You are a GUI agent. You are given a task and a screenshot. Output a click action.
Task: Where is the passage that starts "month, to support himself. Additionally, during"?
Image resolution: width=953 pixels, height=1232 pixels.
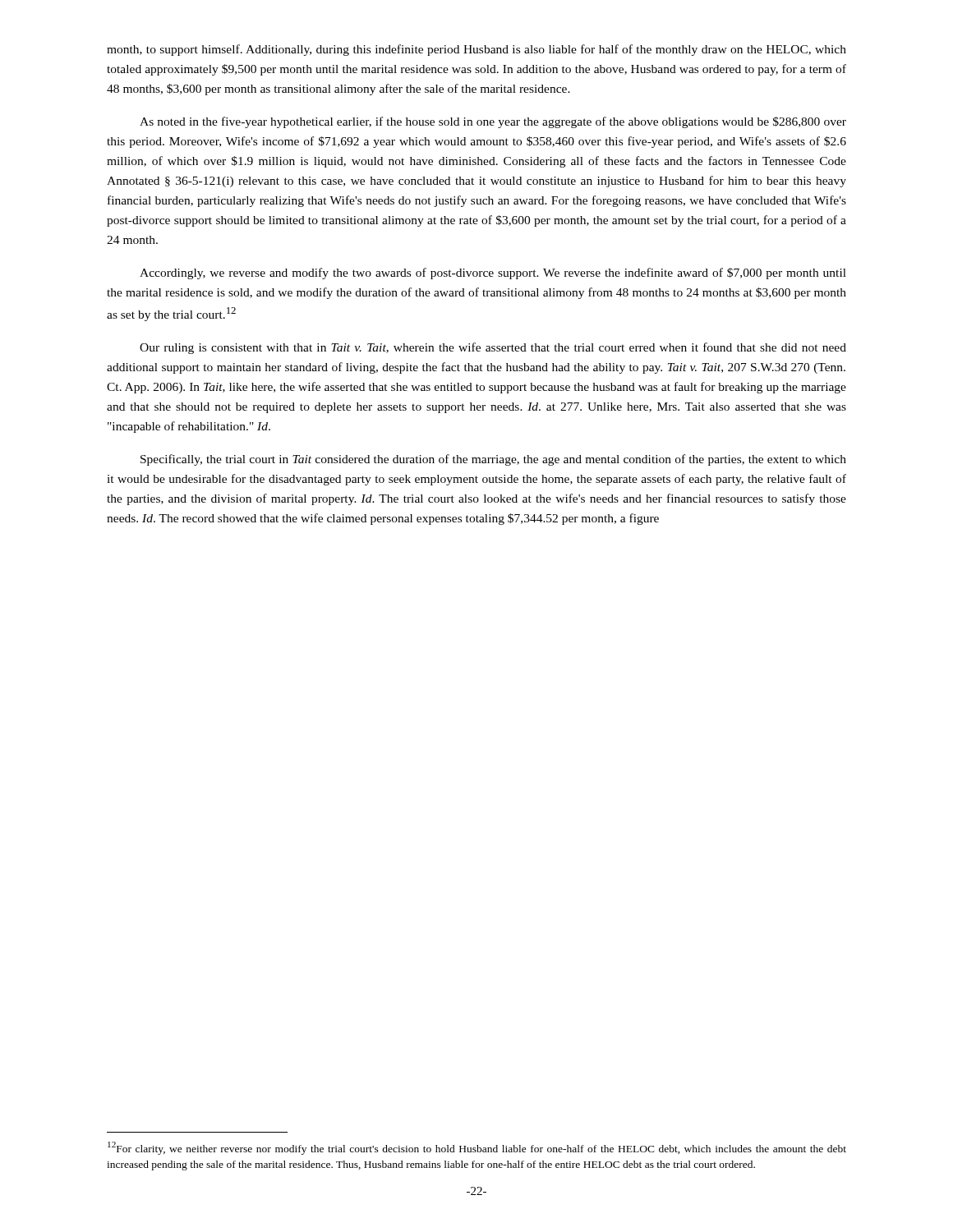click(476, 69)
